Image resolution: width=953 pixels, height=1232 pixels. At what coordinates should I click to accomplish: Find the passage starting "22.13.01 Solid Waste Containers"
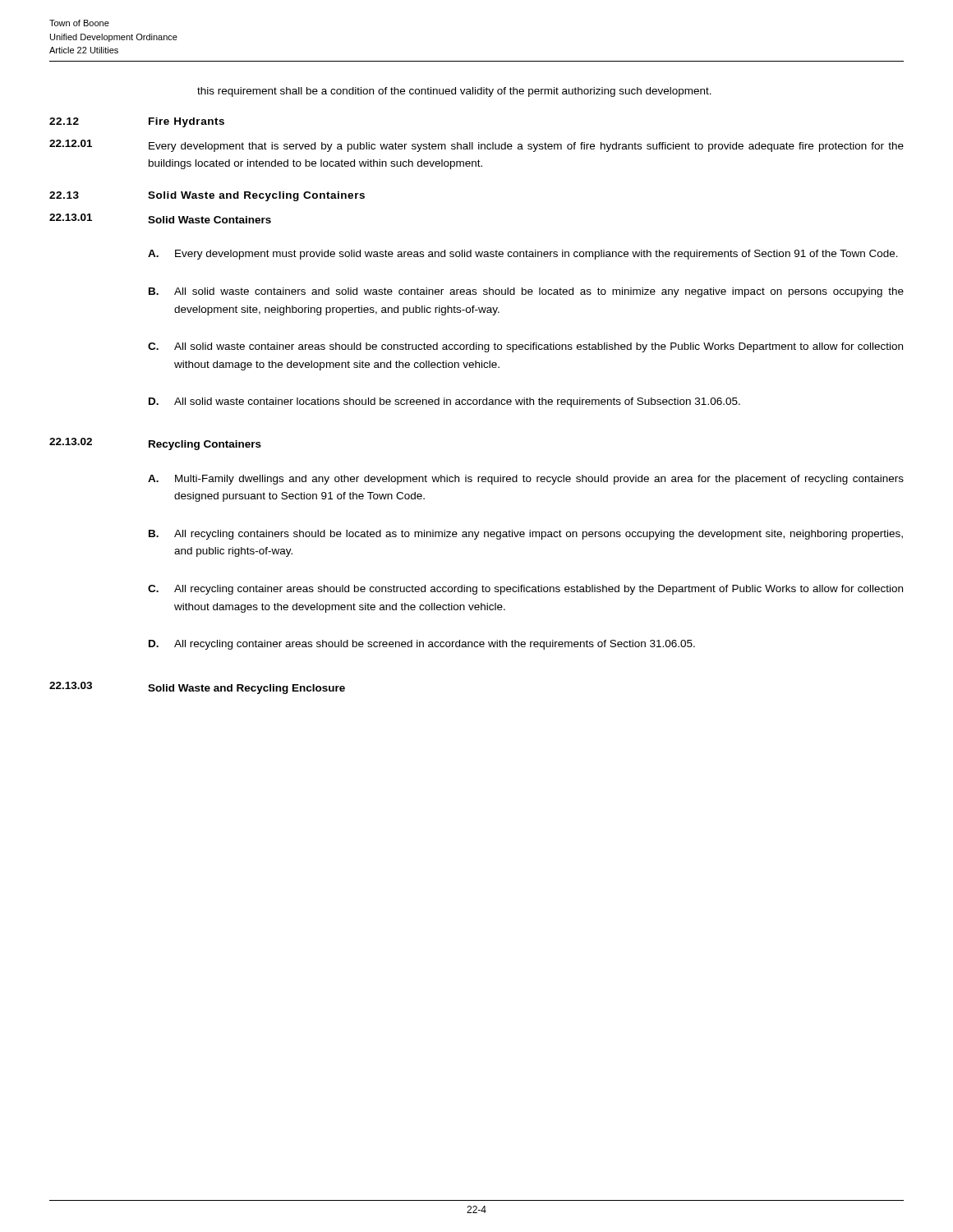point(160,218)
